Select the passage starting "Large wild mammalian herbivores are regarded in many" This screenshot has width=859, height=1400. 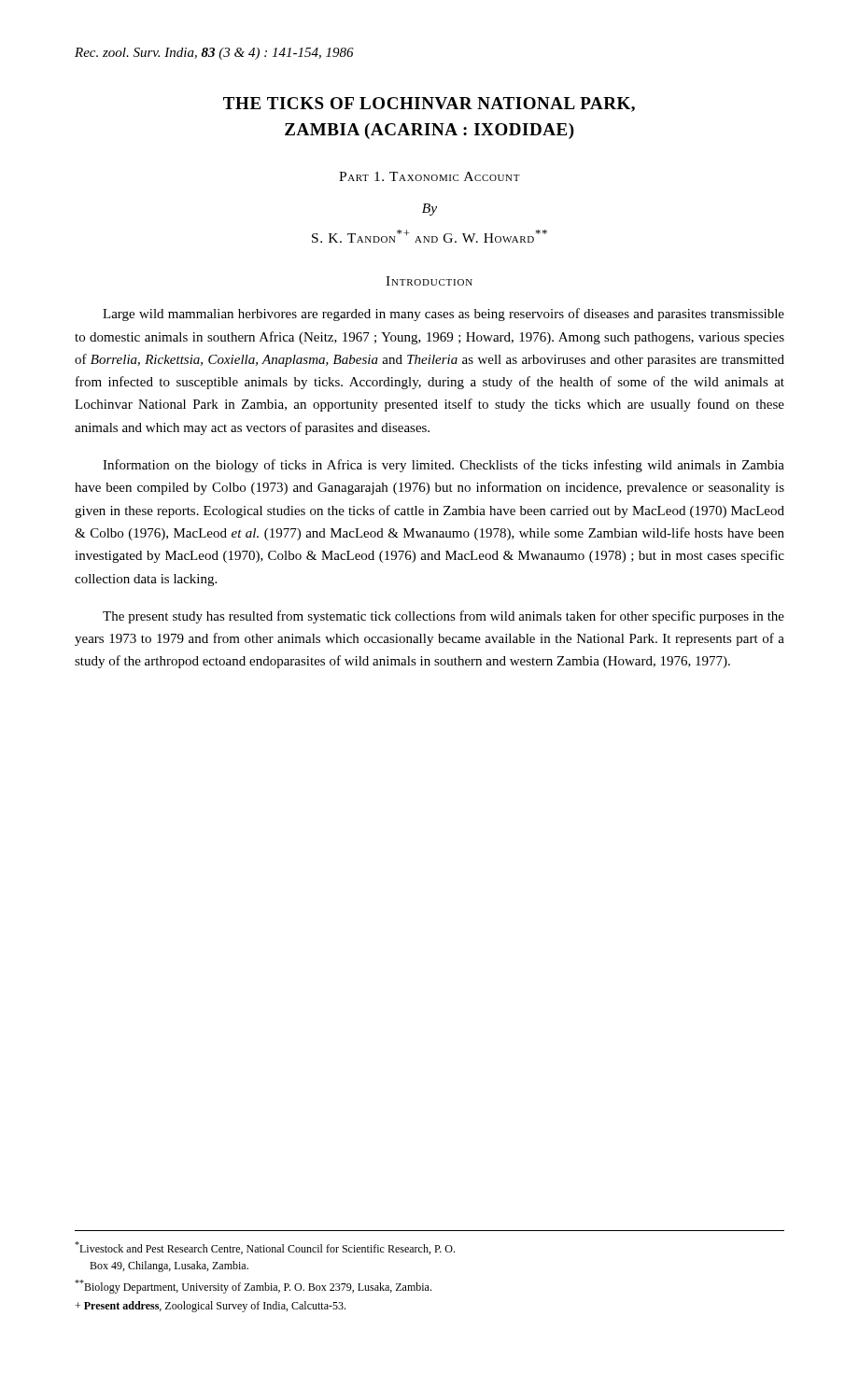pyautogui.click(x=430, y=371)
